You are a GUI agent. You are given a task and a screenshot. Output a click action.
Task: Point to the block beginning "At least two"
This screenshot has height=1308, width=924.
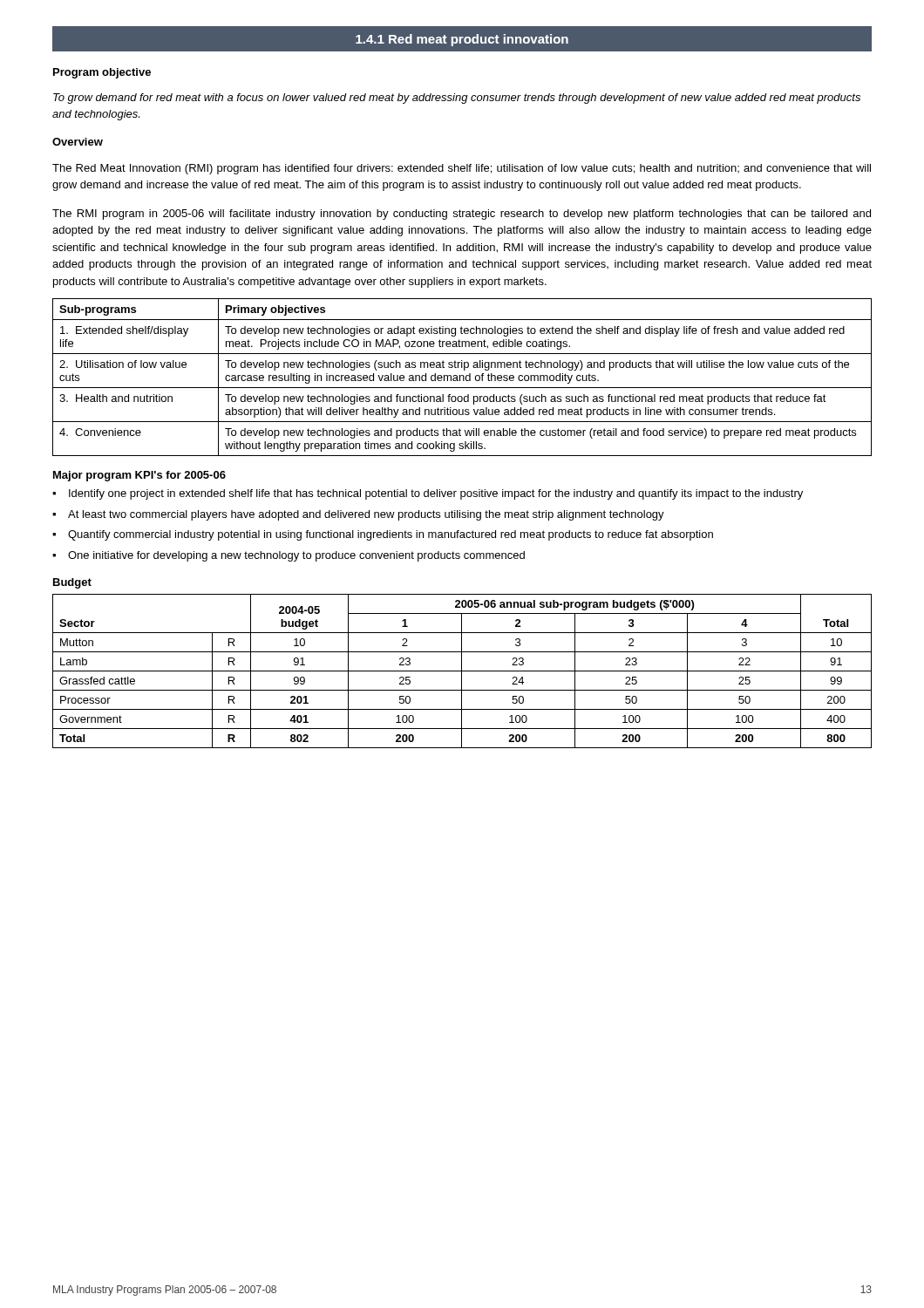[462, 514]
